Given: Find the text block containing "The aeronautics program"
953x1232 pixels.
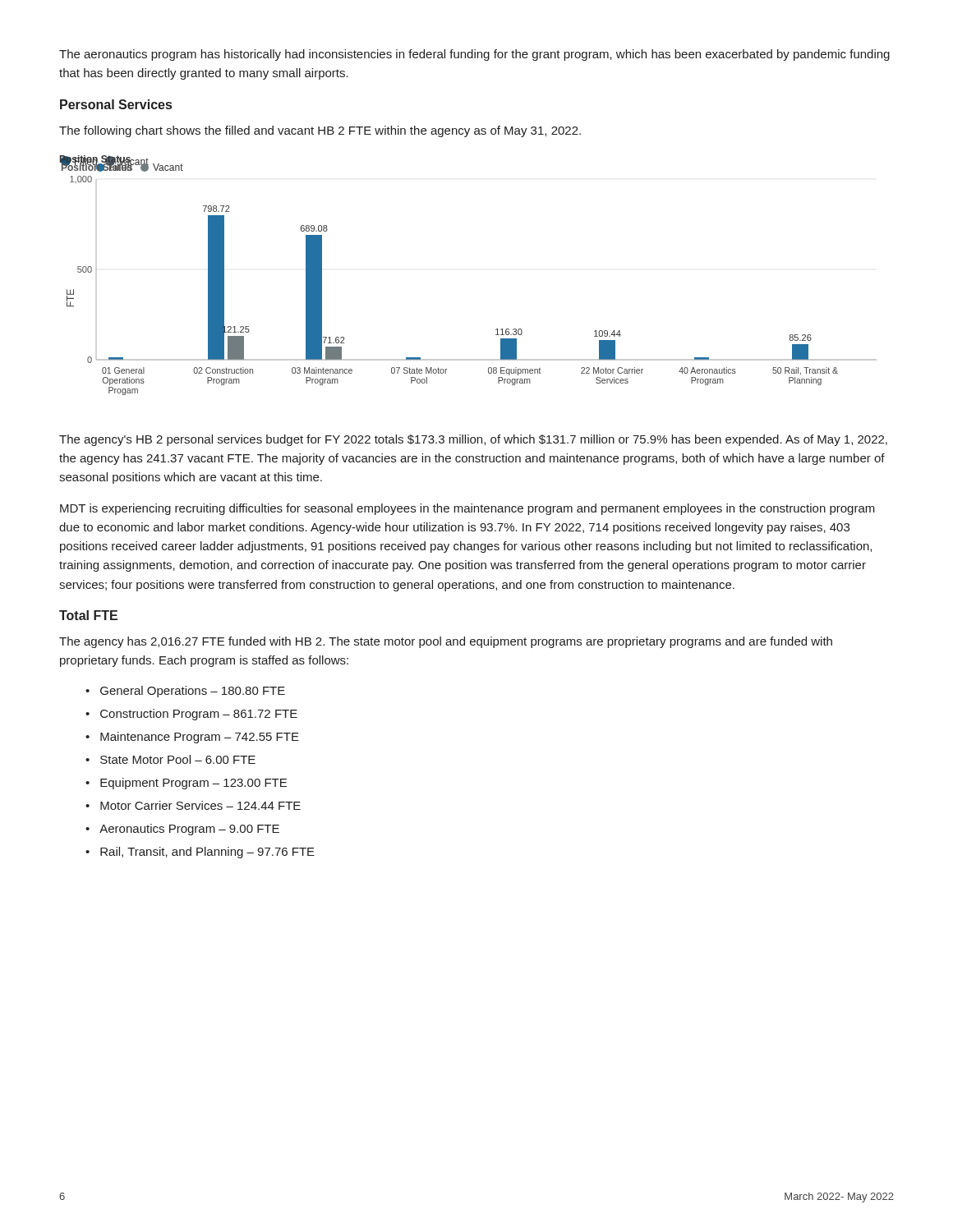Looking at the screenshot, I should tap(475, 63).
